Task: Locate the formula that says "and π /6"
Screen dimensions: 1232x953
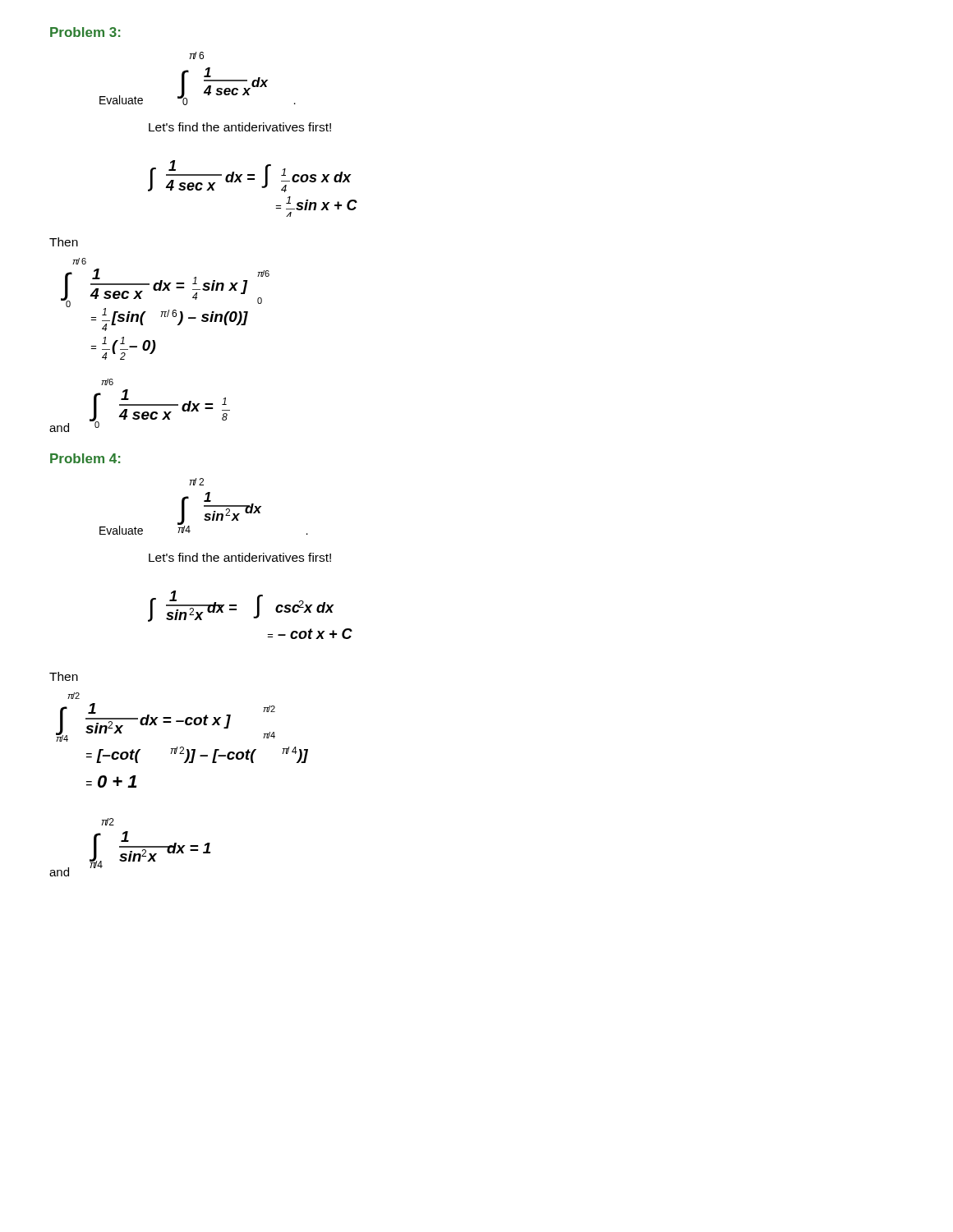Action: 146,406
